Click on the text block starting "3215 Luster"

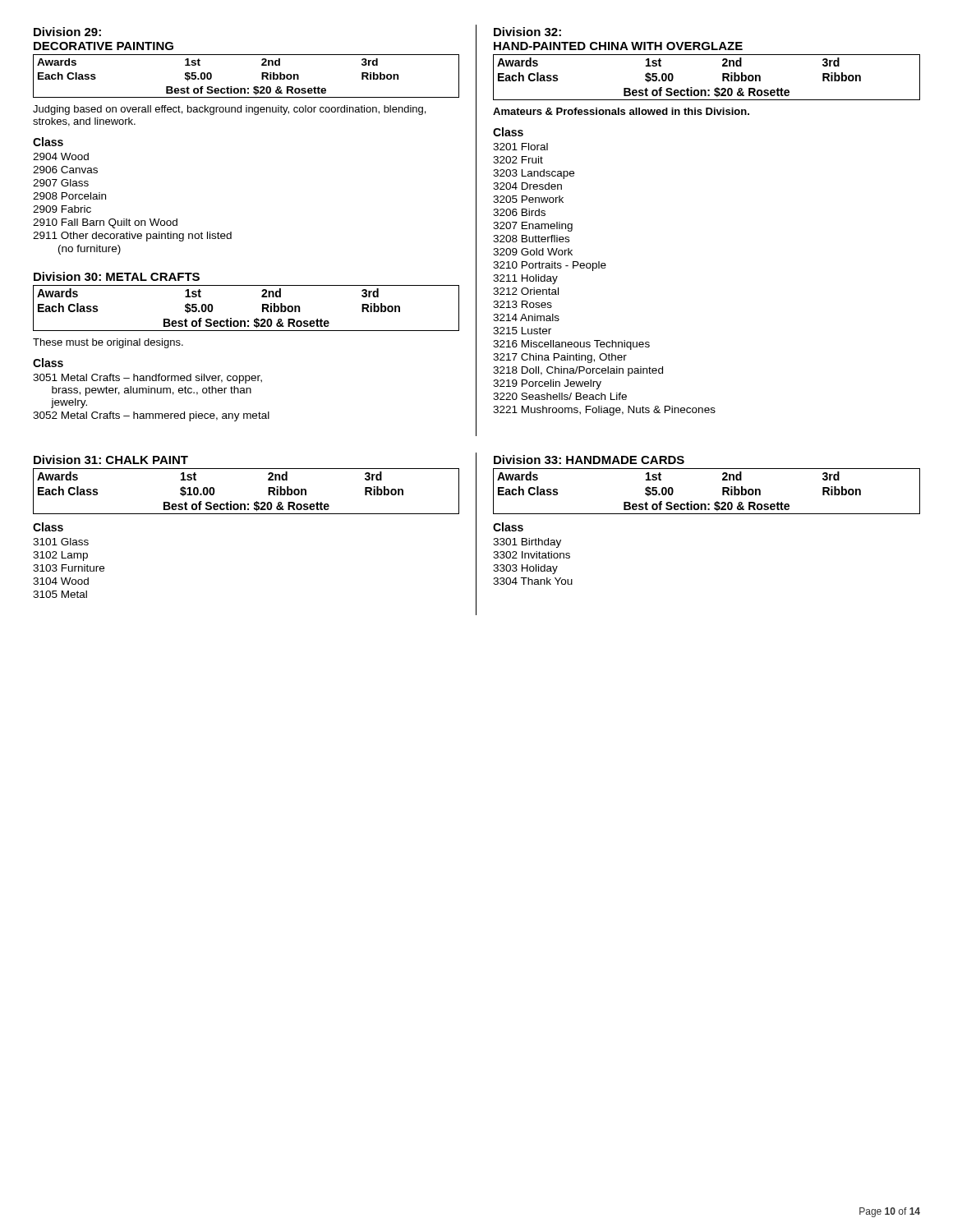522,331
